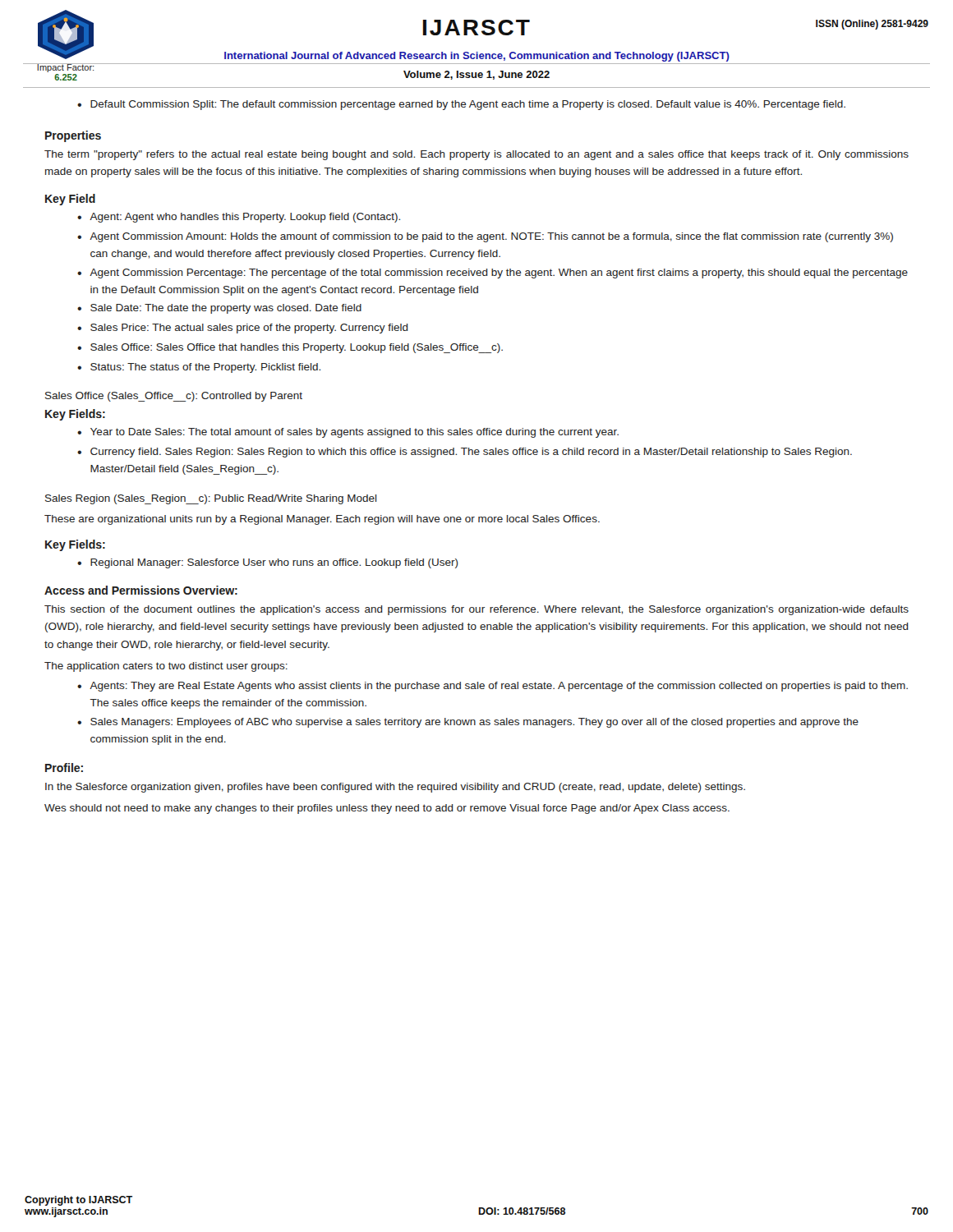Locate the list item with the text "• Agent: Agent who"
The width and height of the screenshot is (953, 1232).
[239, 218]
